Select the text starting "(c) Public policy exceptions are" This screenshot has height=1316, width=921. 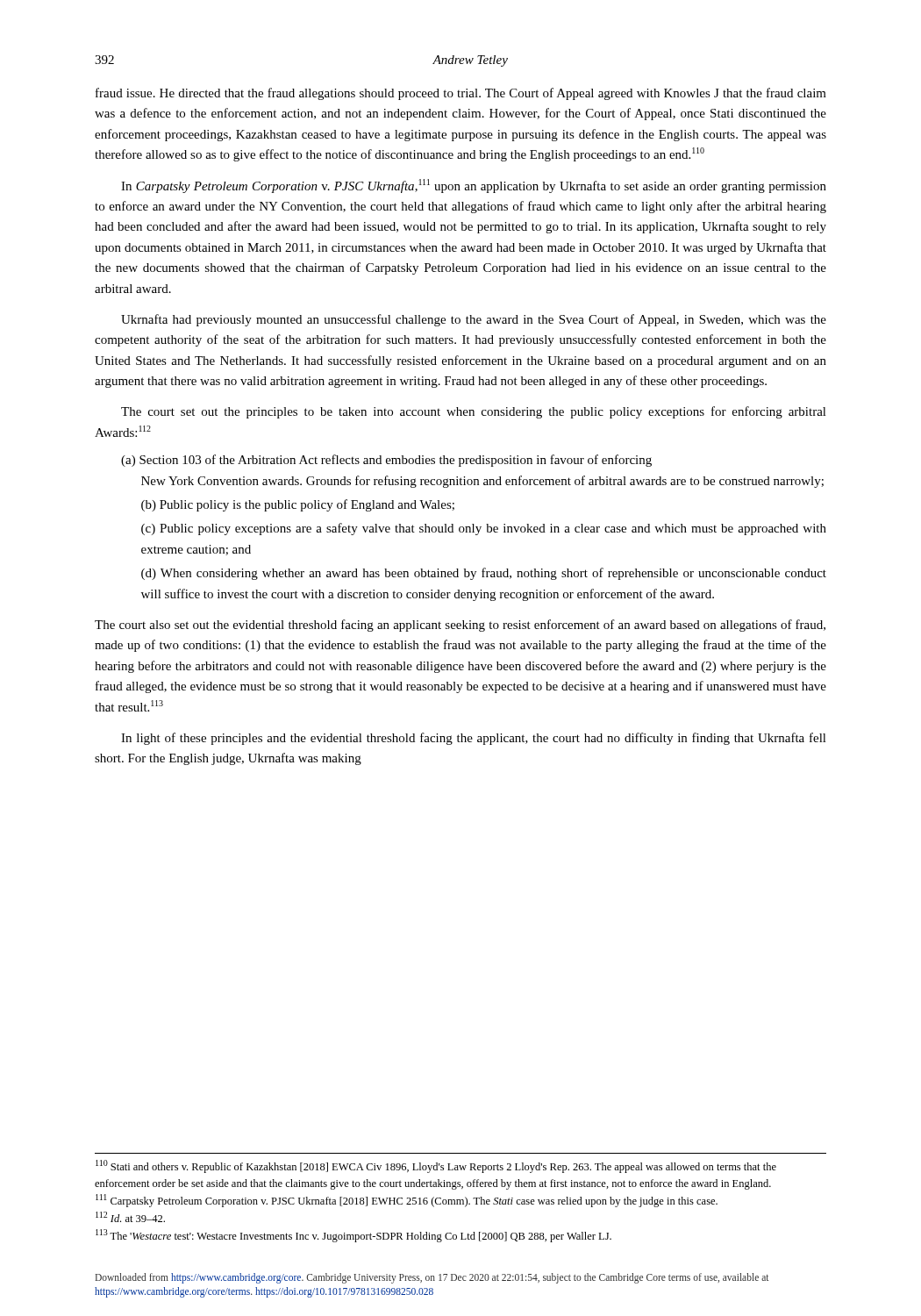[x=484, y=539]
